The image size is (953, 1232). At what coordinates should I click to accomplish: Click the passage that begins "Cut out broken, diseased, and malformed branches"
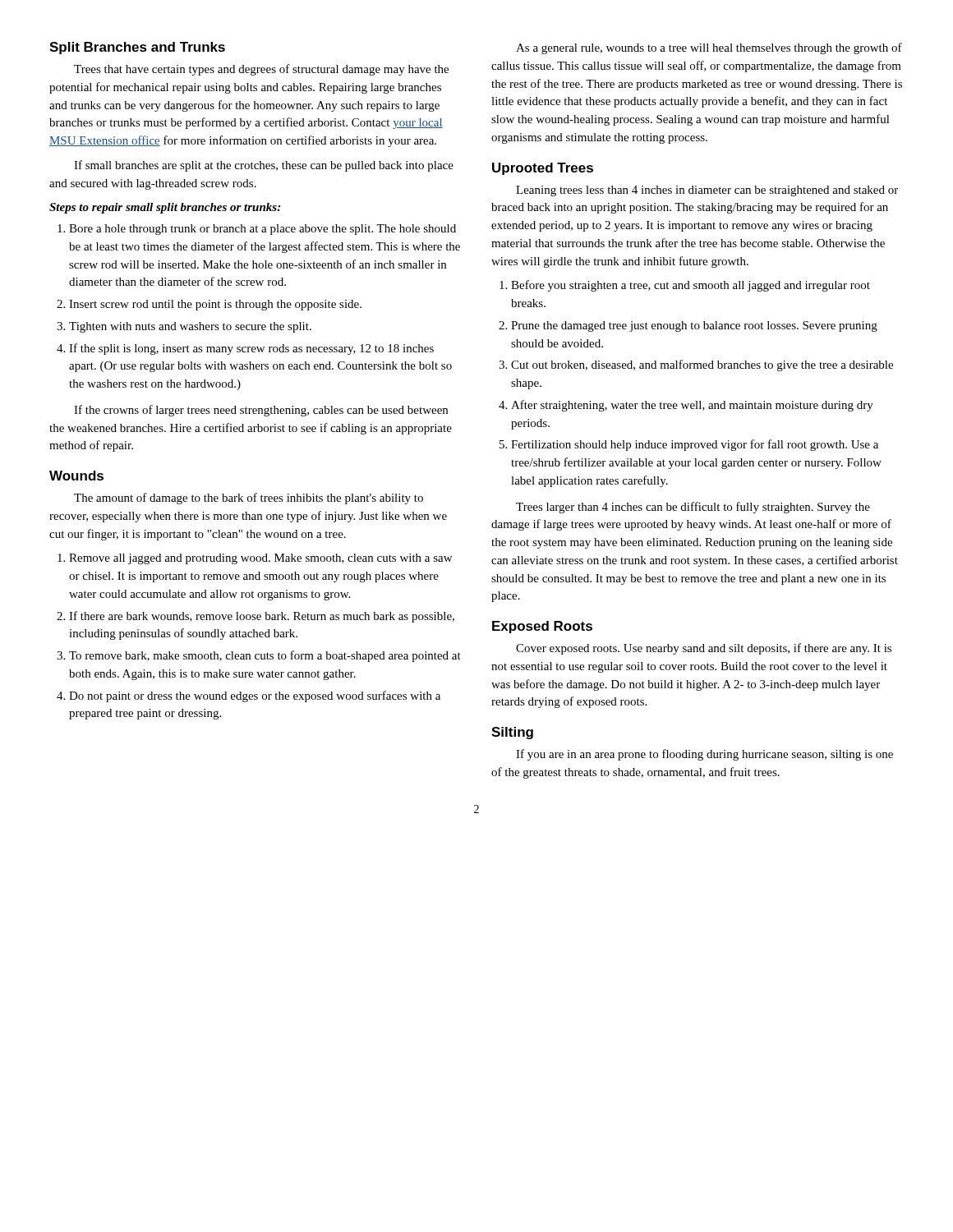(x=707, y=375)
